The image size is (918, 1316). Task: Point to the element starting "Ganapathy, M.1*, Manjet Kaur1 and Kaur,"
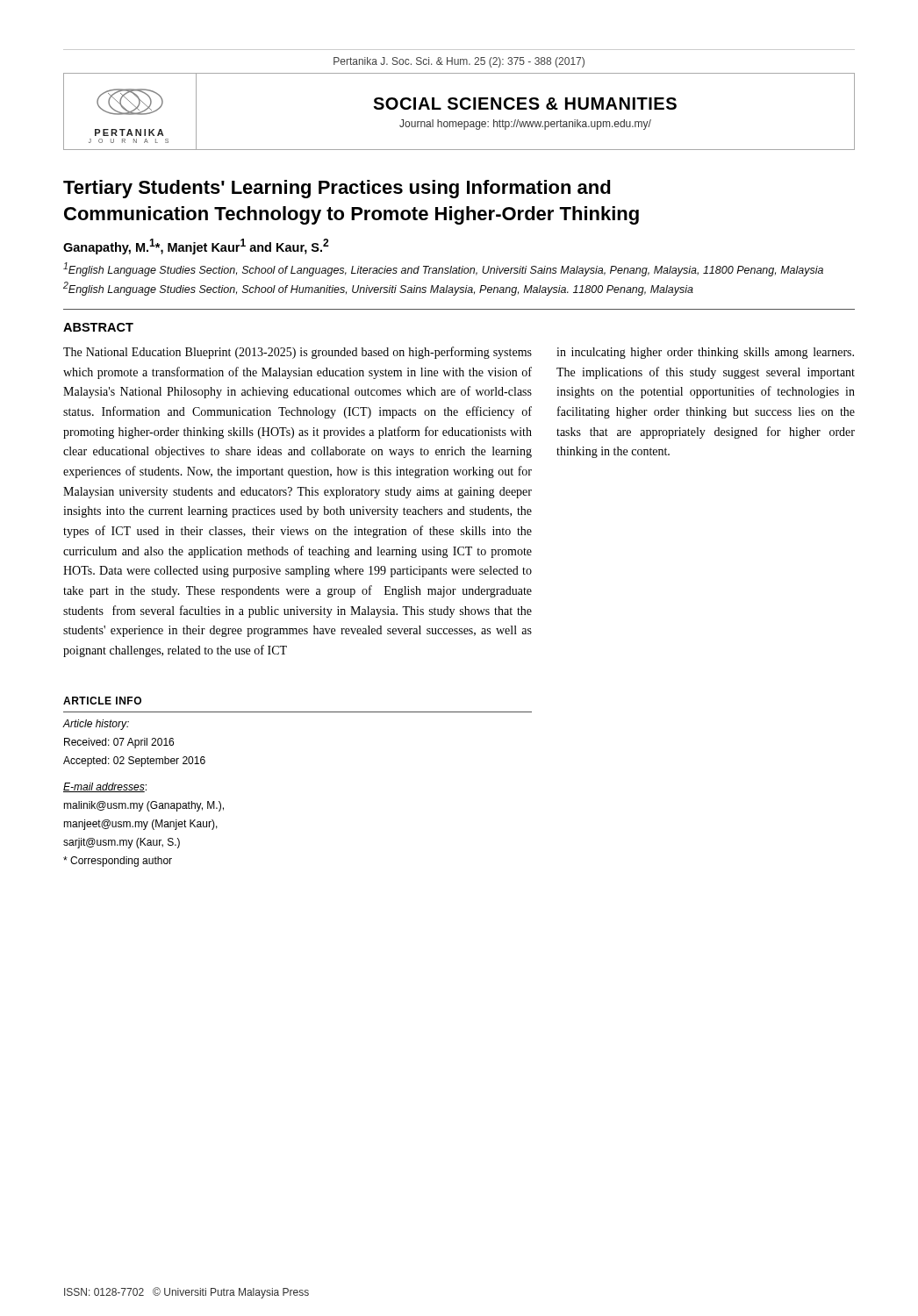tap(196, 246)
